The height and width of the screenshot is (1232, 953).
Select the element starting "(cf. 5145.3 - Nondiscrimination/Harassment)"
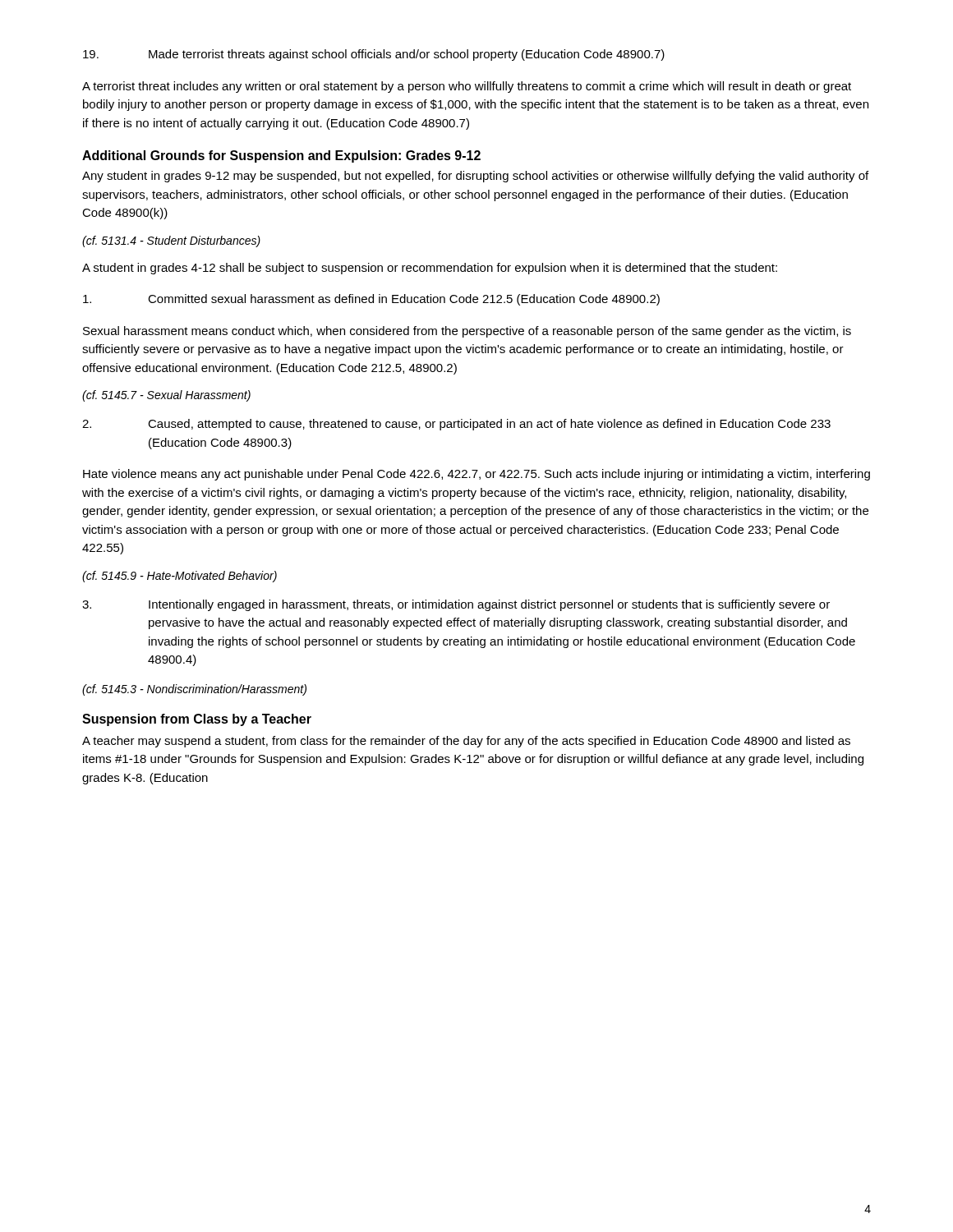click(x=195, y=689)
